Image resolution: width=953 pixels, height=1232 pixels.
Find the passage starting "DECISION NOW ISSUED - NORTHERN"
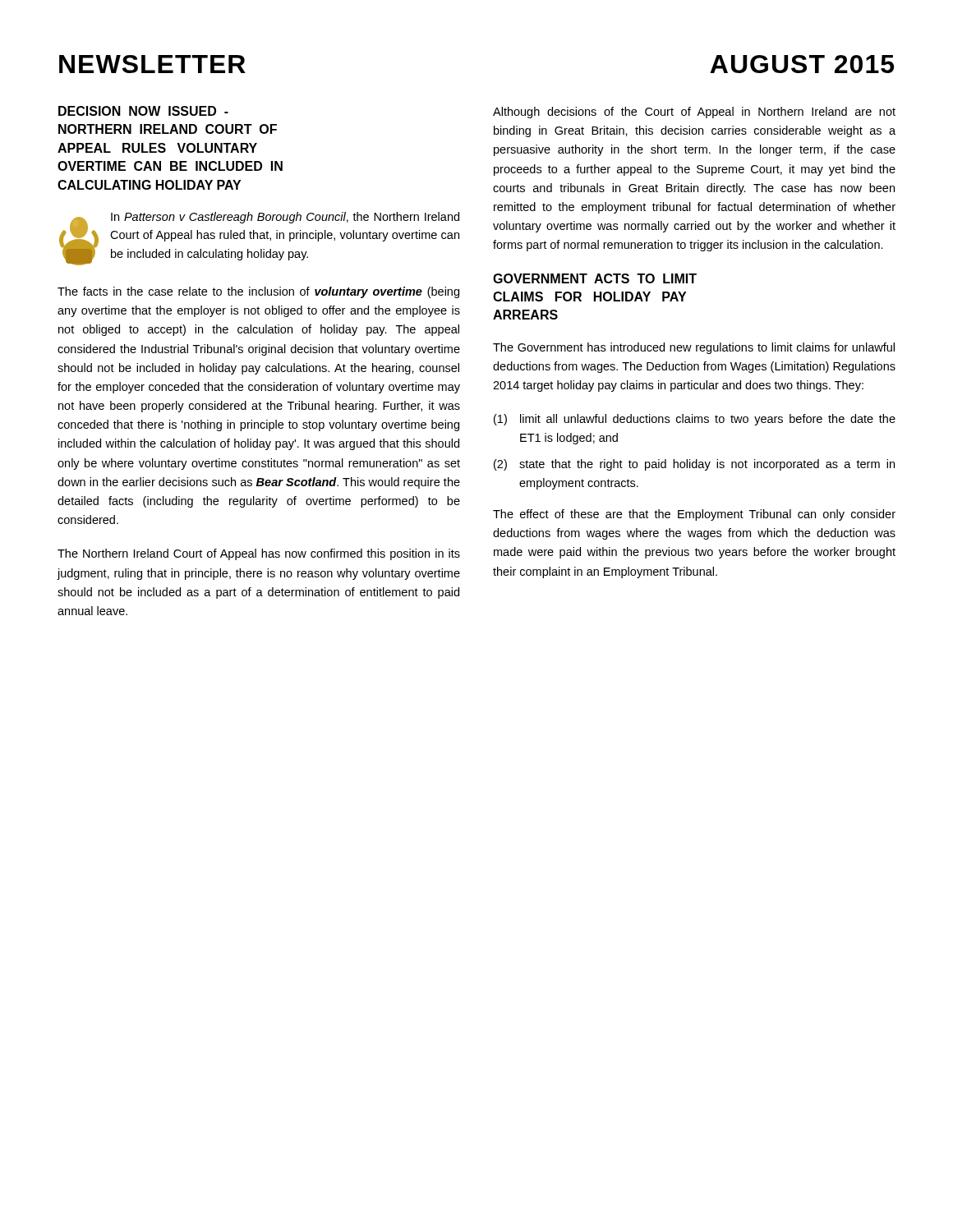tap(170, 148)
